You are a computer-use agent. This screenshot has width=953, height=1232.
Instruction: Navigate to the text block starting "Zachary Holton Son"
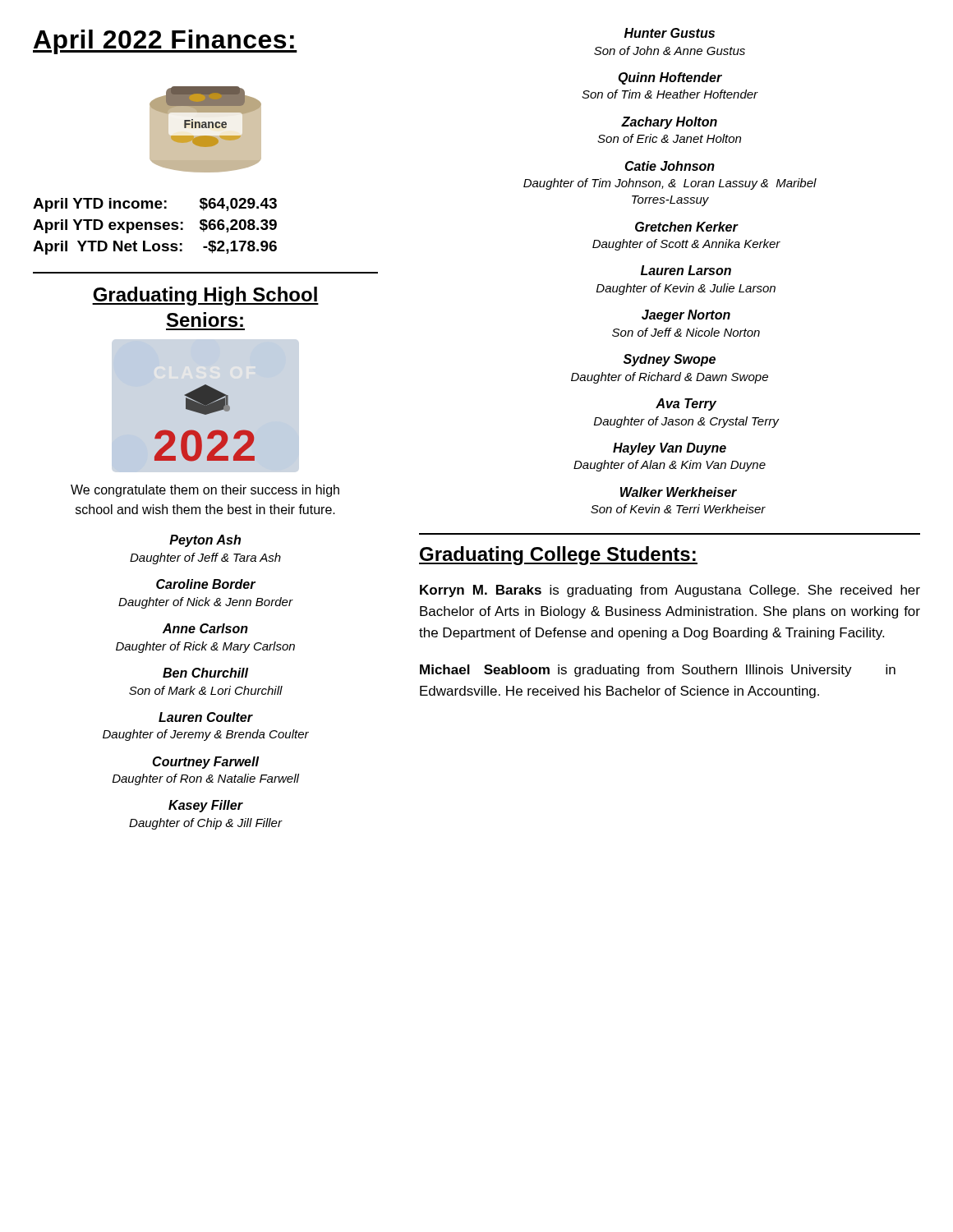click(x=670, y=130)
